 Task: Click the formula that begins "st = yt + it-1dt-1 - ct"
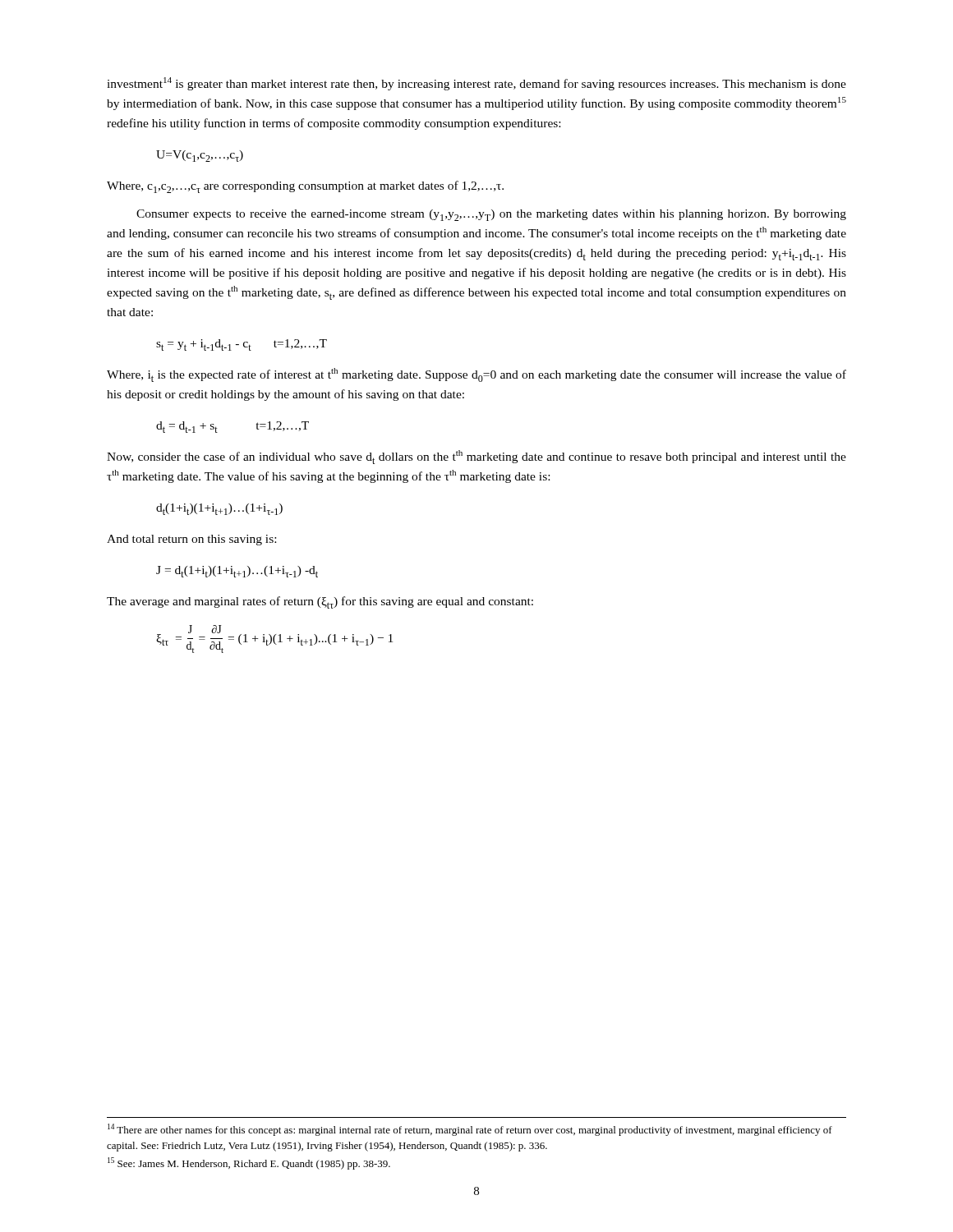coord(241,345)
